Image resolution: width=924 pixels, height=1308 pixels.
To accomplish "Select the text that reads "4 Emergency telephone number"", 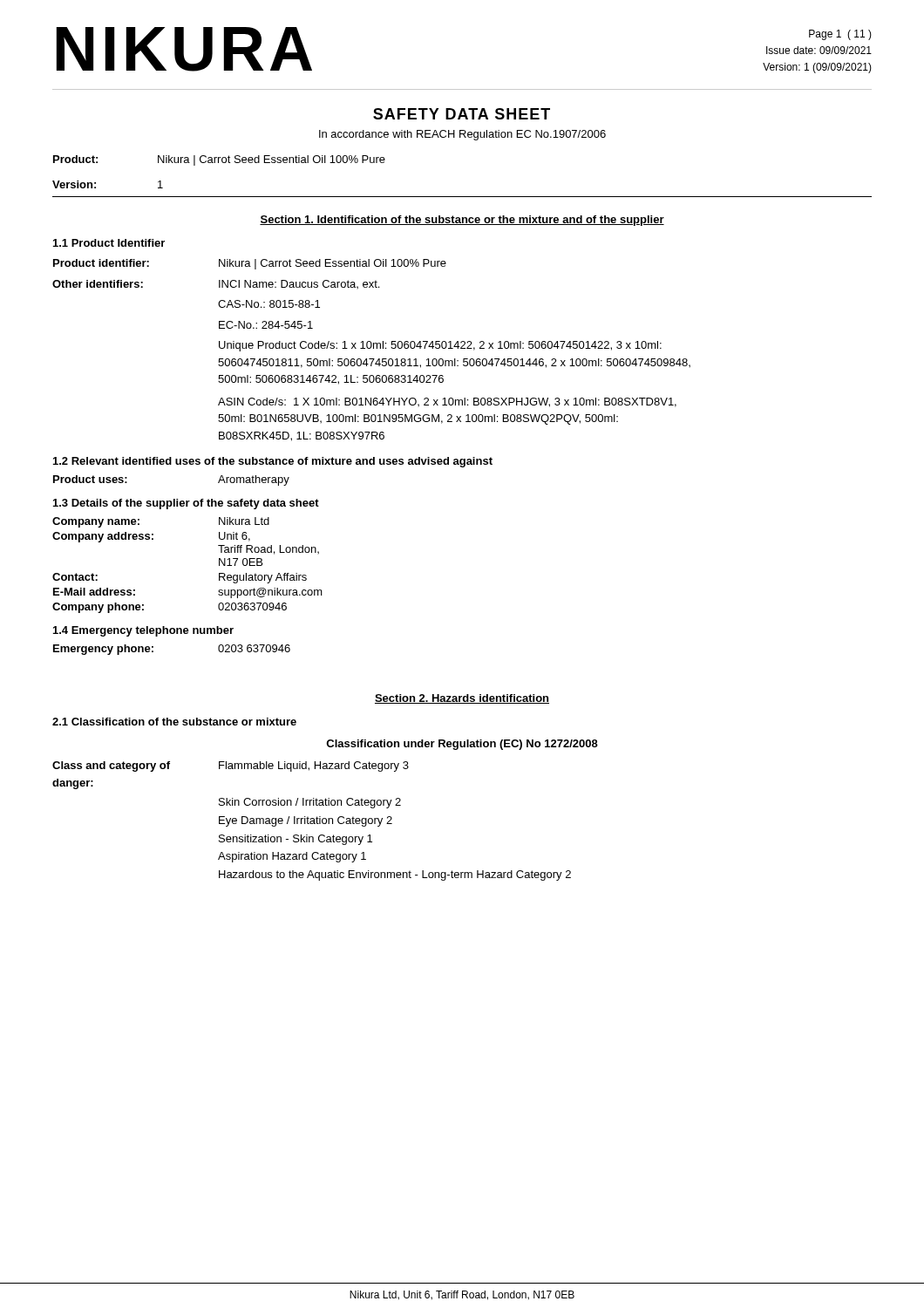I will point(143,630).
